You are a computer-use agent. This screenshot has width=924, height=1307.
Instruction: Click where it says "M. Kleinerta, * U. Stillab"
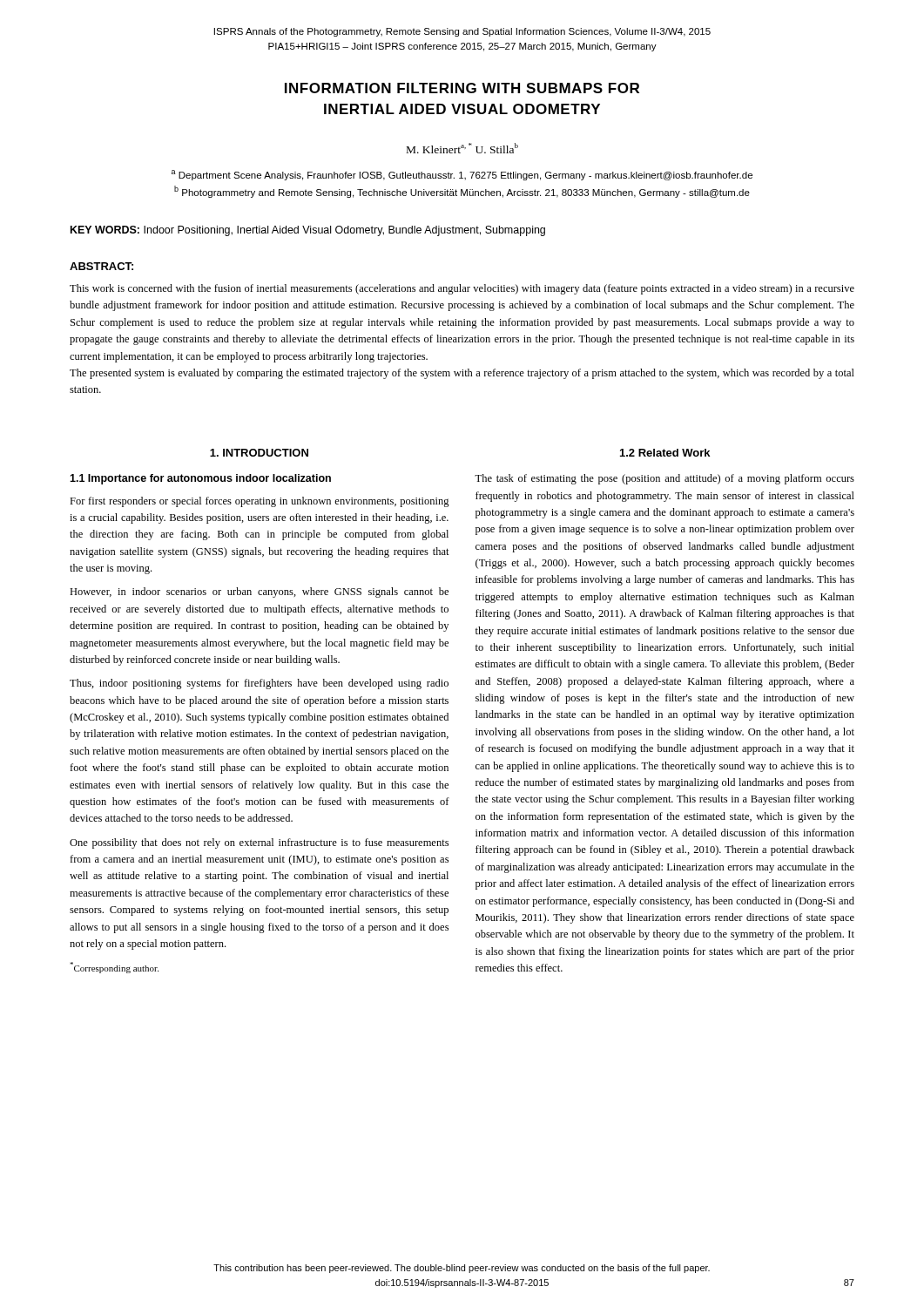462,148
